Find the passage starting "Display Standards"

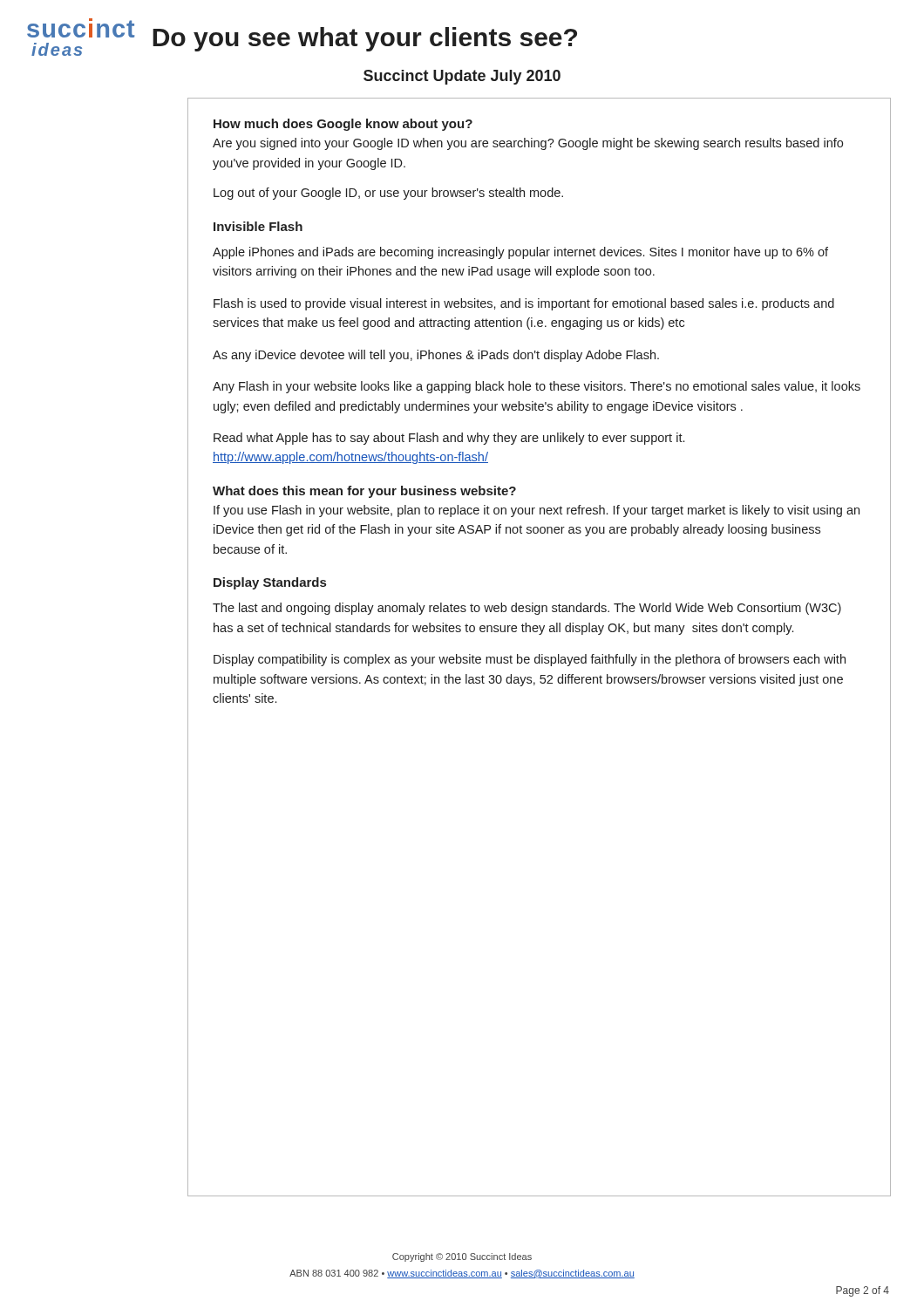click(270, 582)
